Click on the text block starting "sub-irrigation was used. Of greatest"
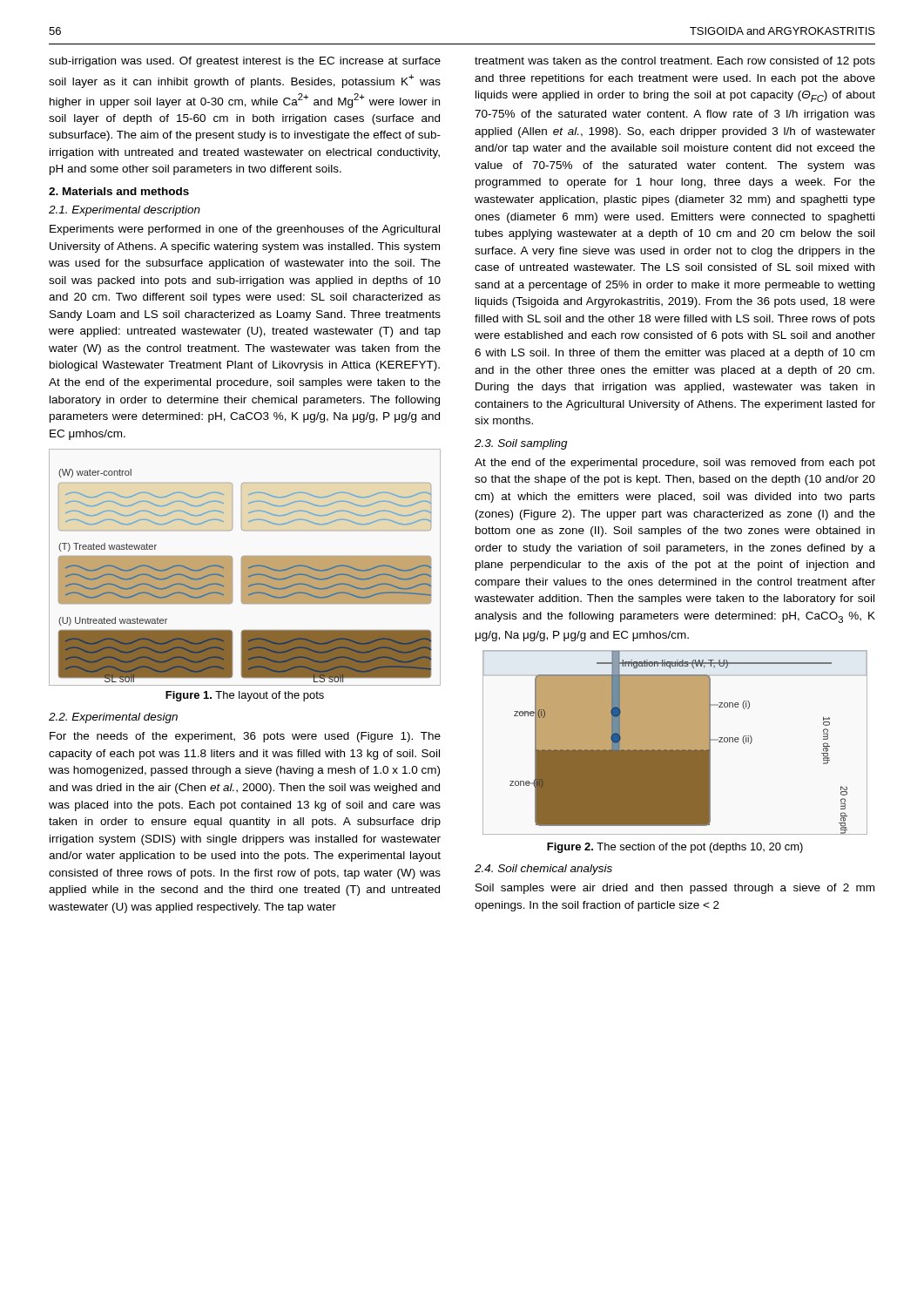This screenshot has width=924, height=1307. click(x=245, y=115)
